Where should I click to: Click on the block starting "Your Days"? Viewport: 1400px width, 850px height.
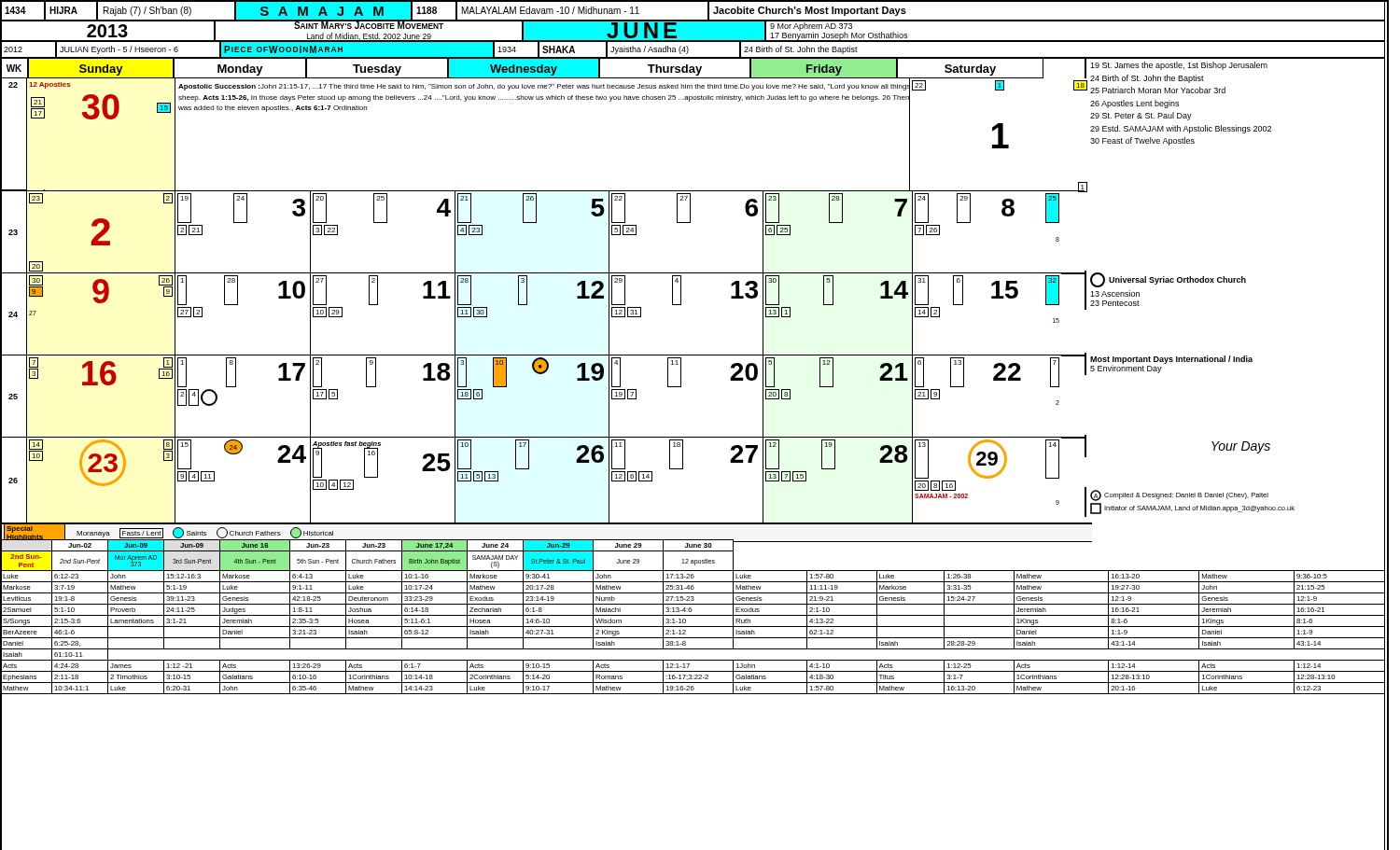point(1240,446)
